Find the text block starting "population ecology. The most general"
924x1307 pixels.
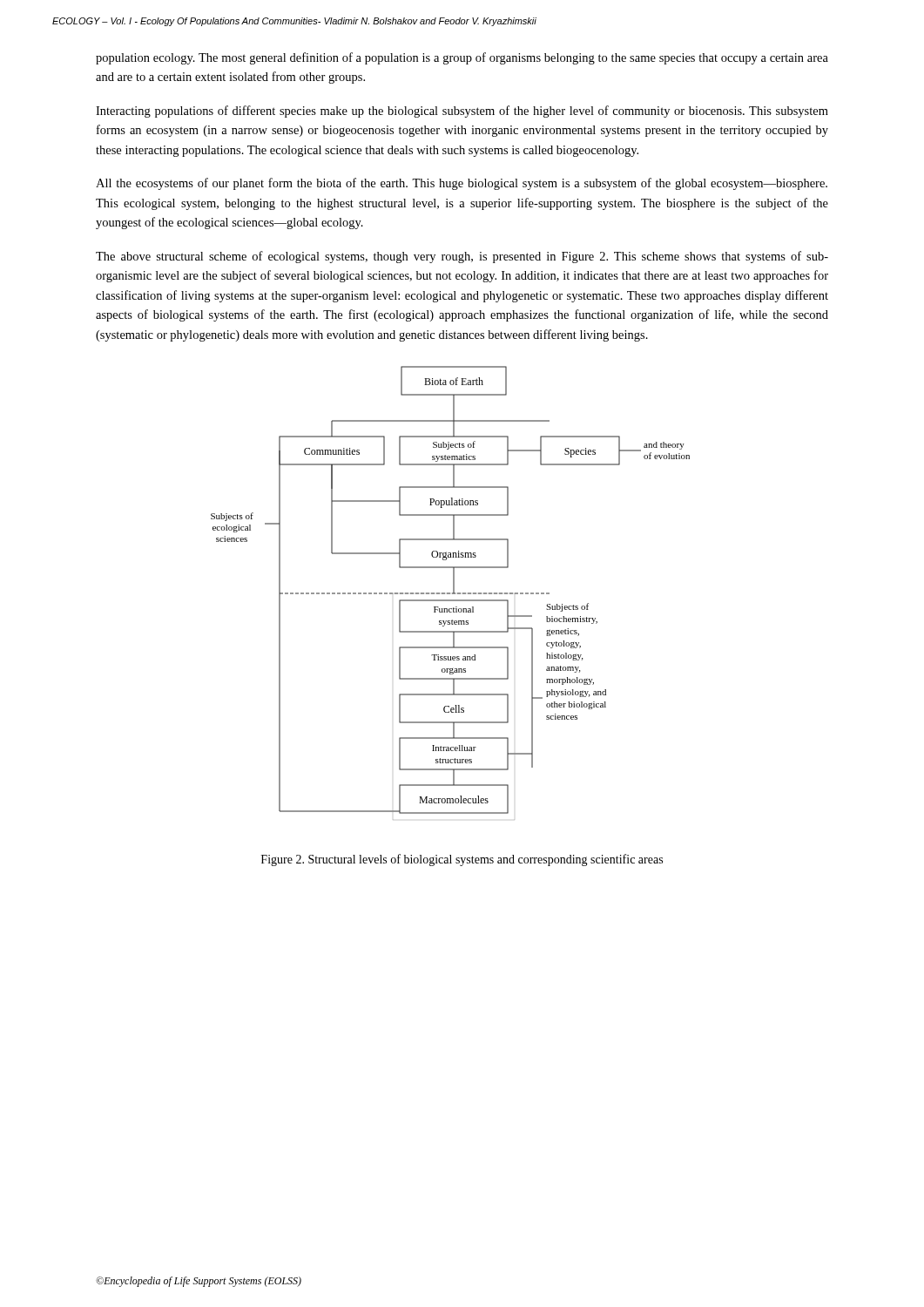tap(462, 67)
